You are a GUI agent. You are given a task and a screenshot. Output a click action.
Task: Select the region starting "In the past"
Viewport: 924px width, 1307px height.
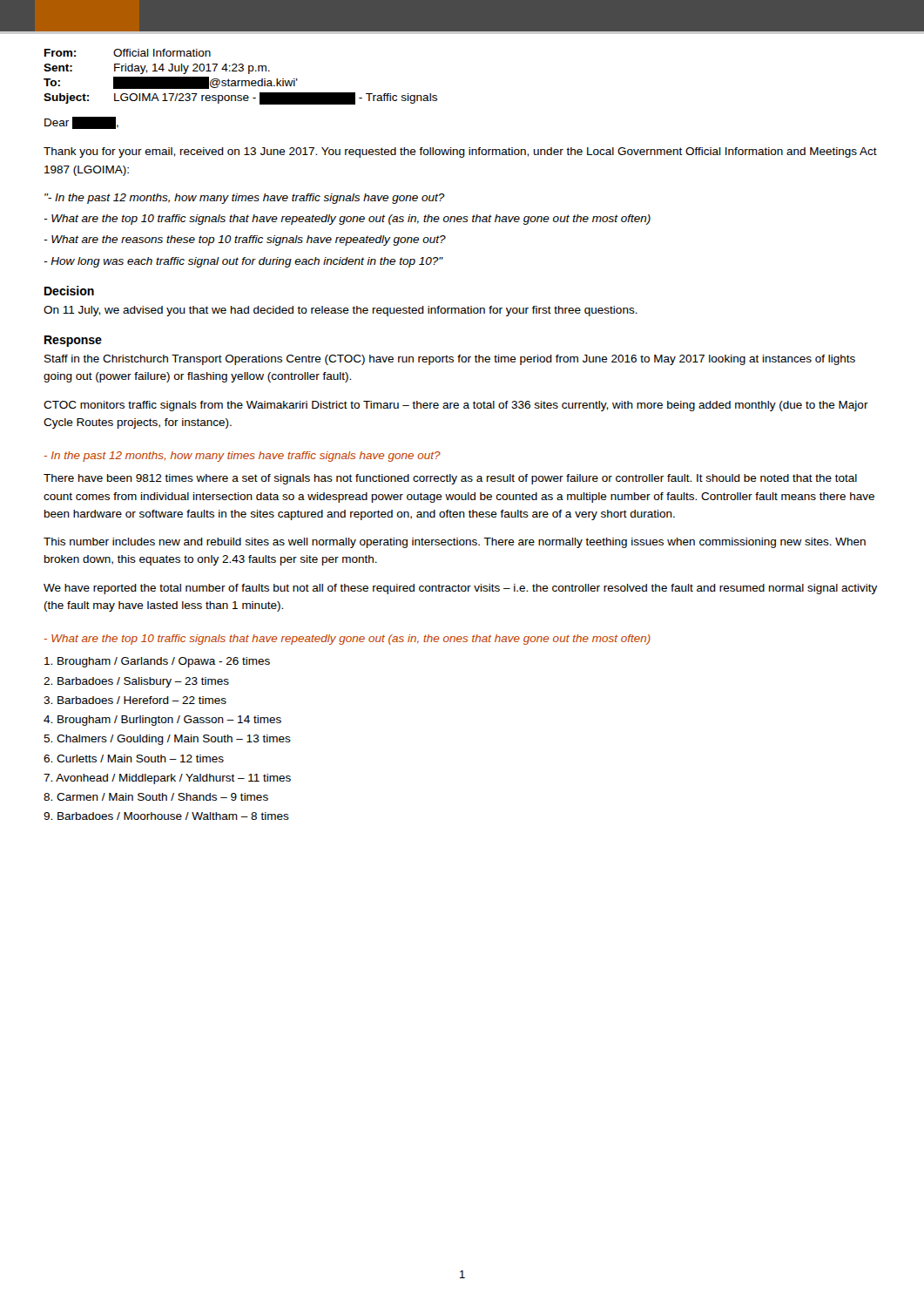(x=242, y=455)
